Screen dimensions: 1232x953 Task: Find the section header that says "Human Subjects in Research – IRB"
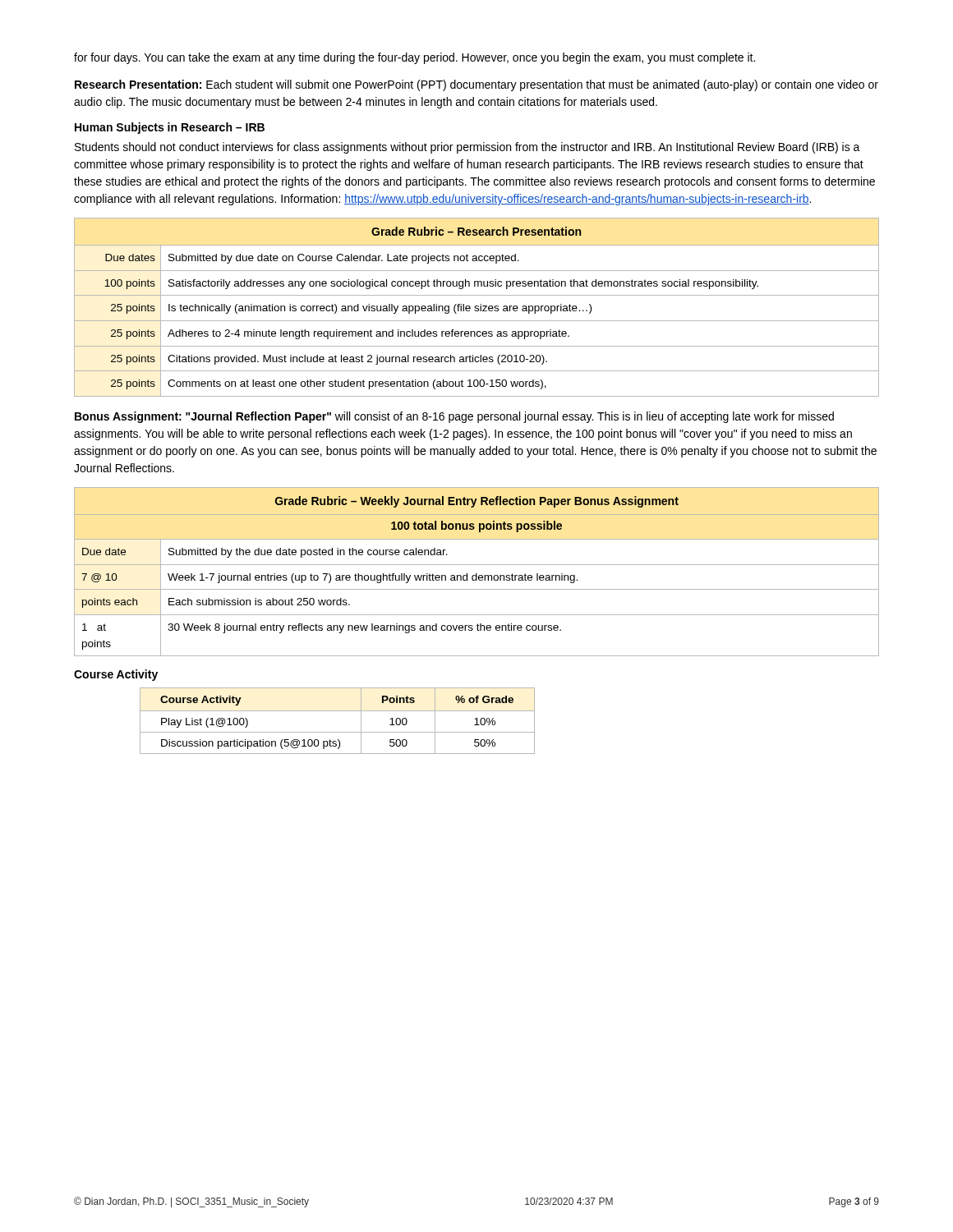[x=169, y=127]
